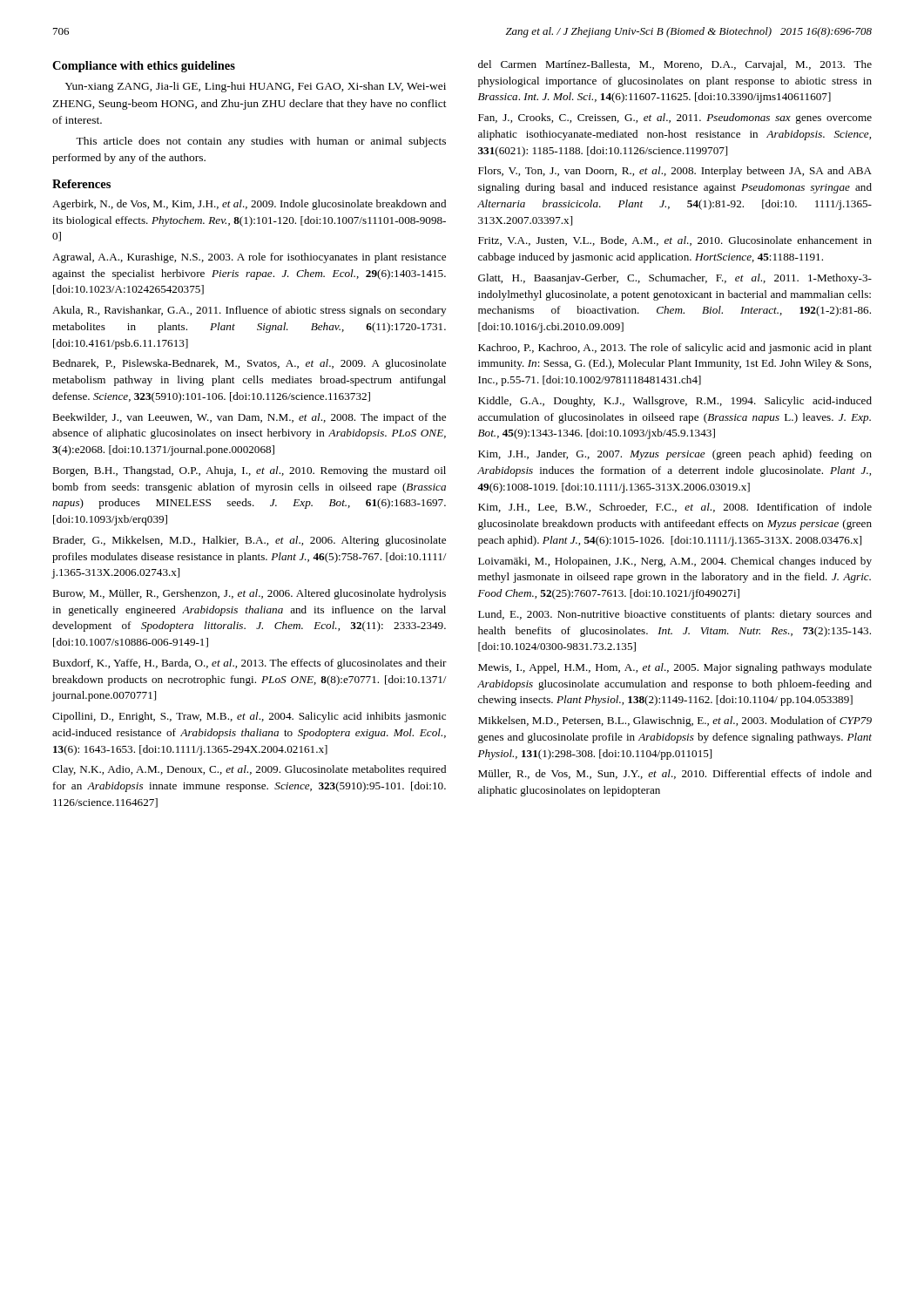Navigate to the passage starting "Lund, E., 2003. Non-nutritive bioactive"
Viewport: 924px width, 1307px height.
tap(675, 630)
